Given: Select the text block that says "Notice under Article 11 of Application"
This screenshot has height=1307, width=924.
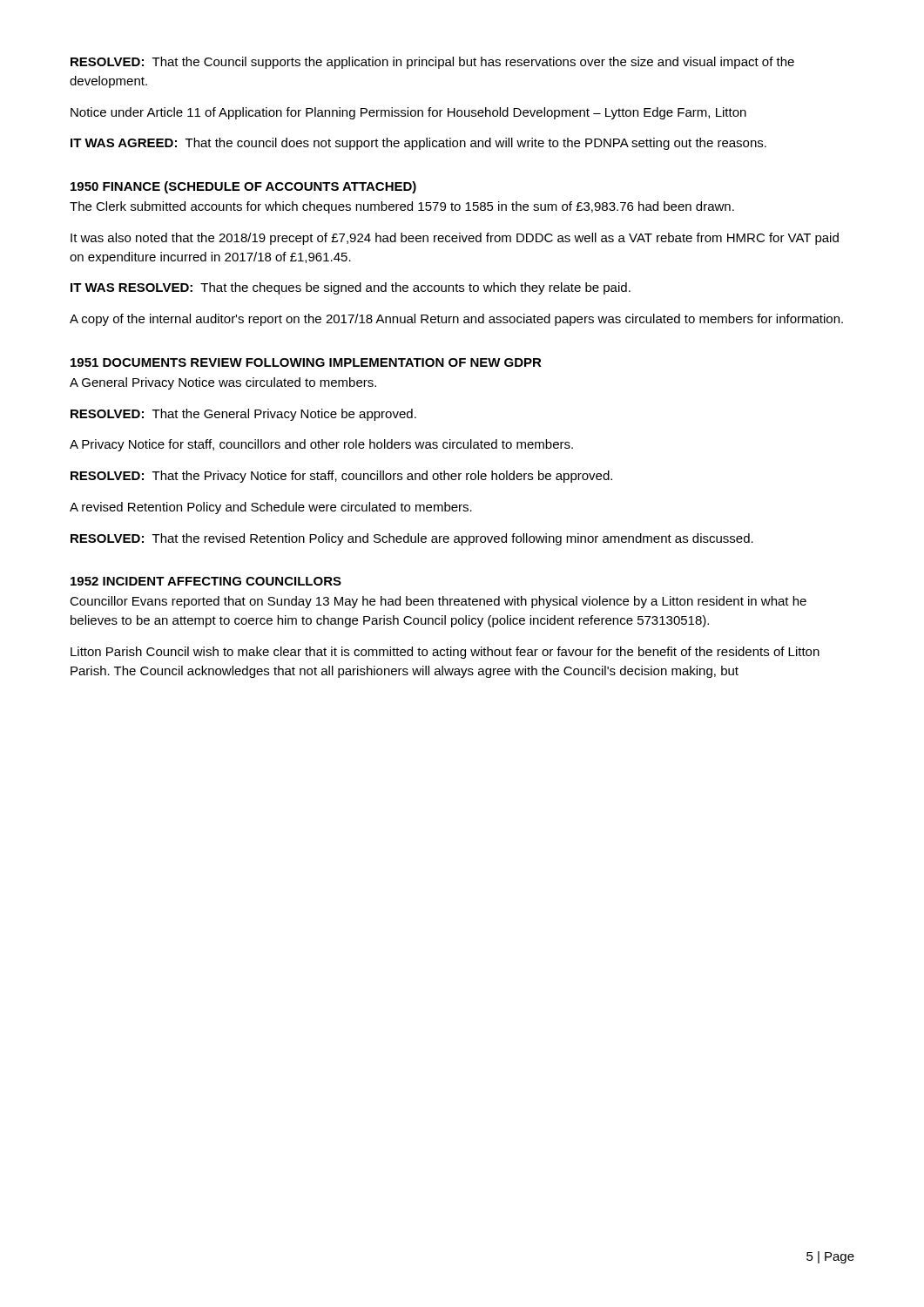Looking at the screenshot, I should [462, 112].
